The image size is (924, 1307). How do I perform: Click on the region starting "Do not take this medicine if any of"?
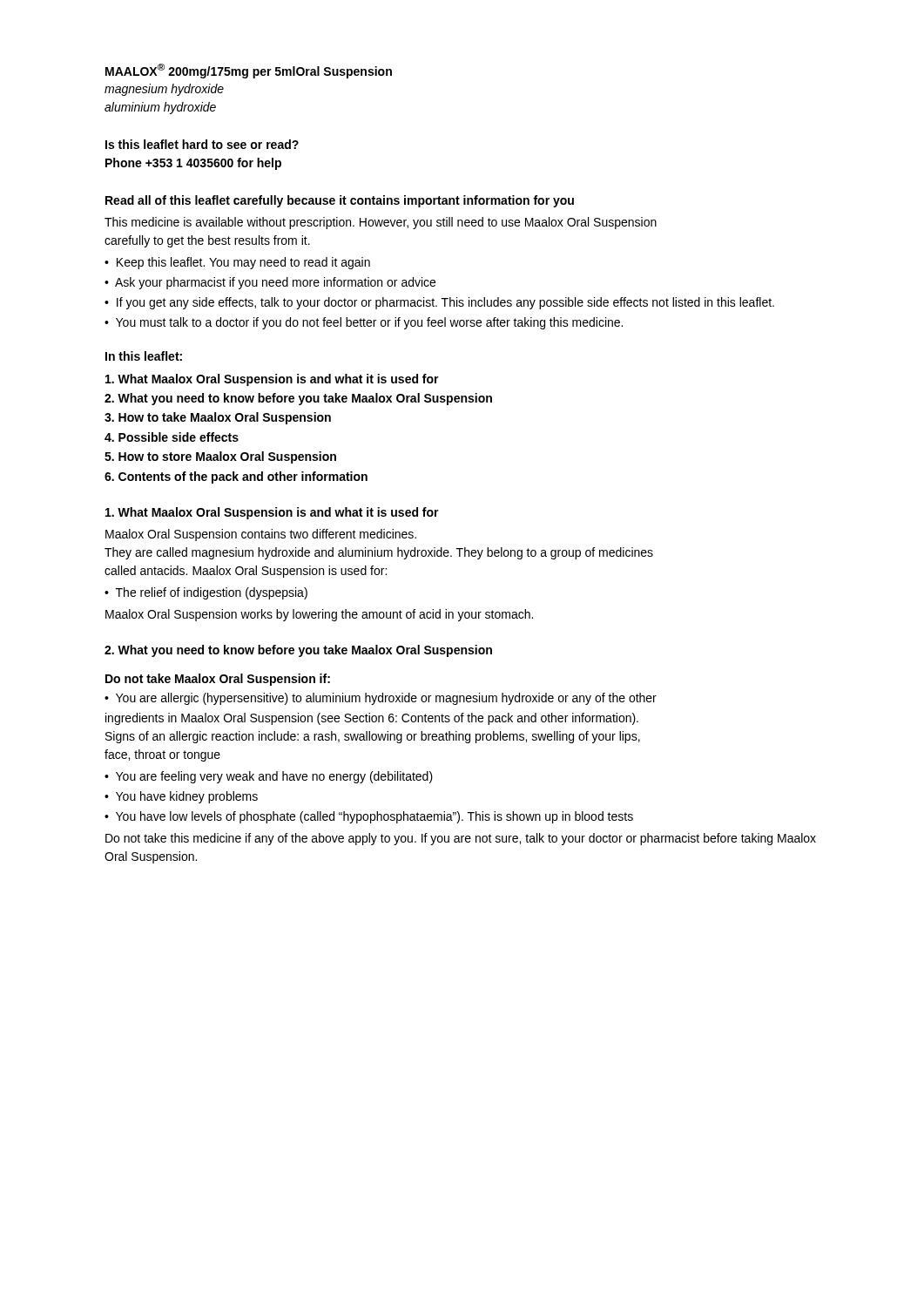(x=460, y=847)
